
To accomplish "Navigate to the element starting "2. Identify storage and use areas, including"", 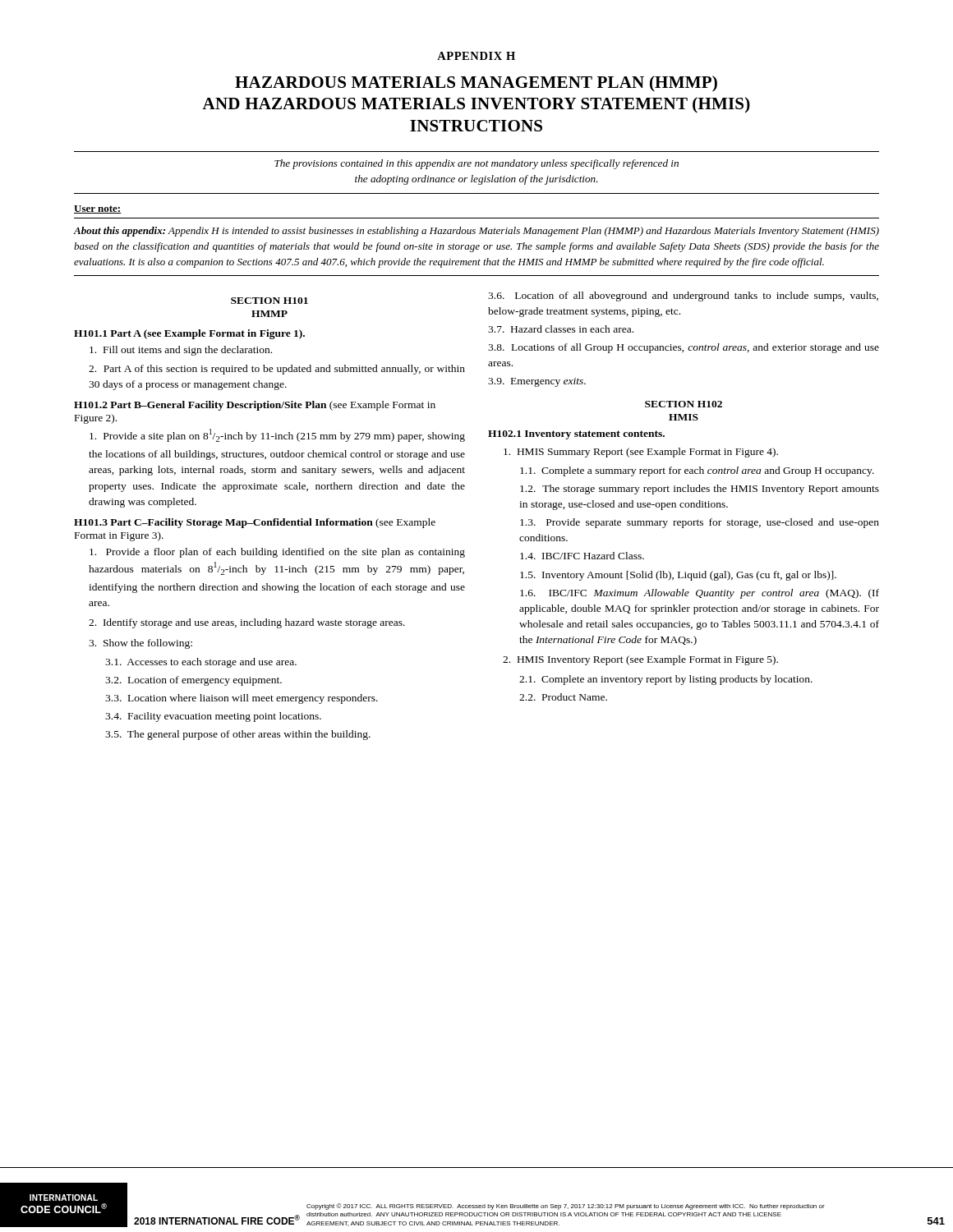I will (x=247, y=623).
